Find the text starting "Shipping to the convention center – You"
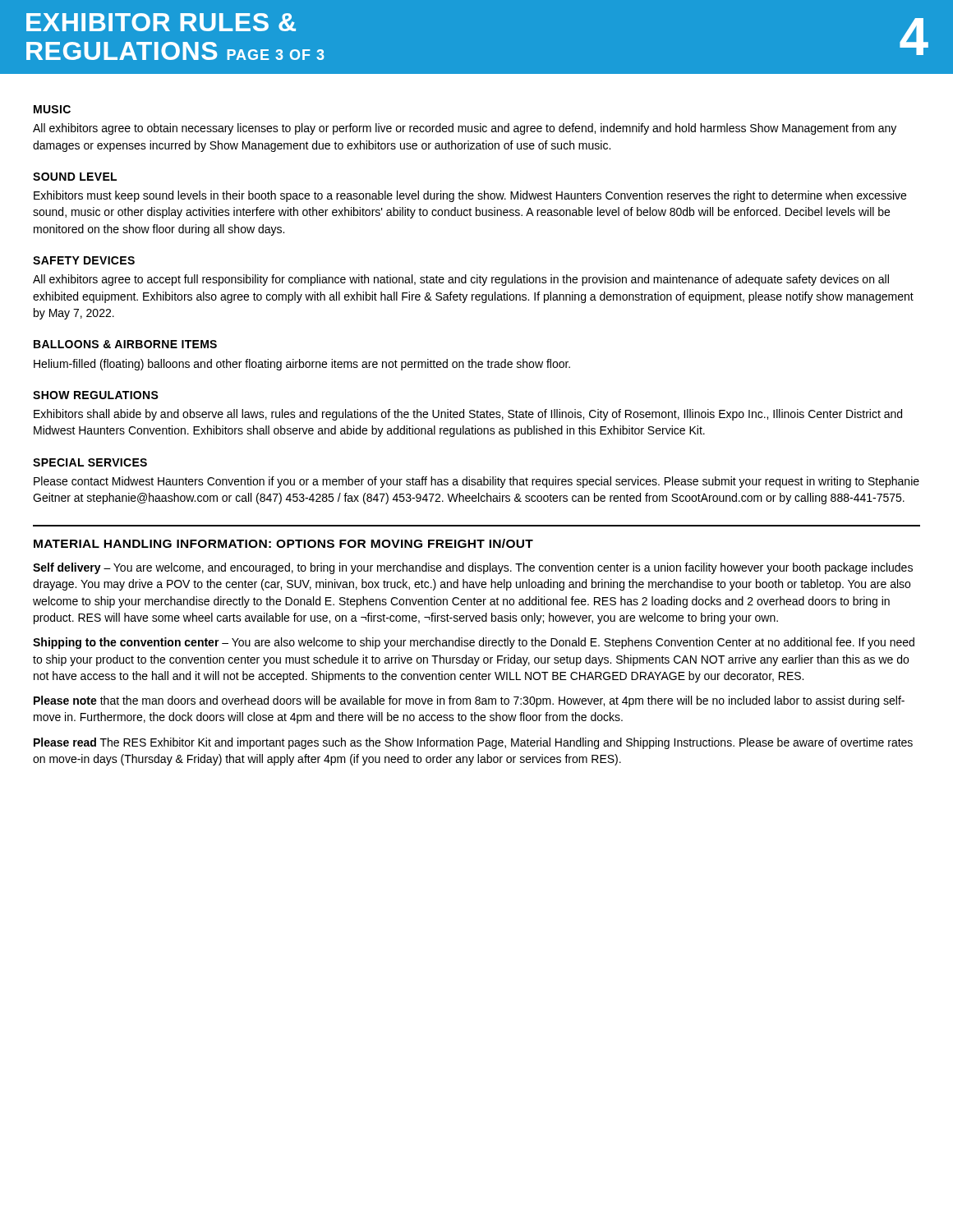This screenshot has height=1232, width=953. pos(474,659)
